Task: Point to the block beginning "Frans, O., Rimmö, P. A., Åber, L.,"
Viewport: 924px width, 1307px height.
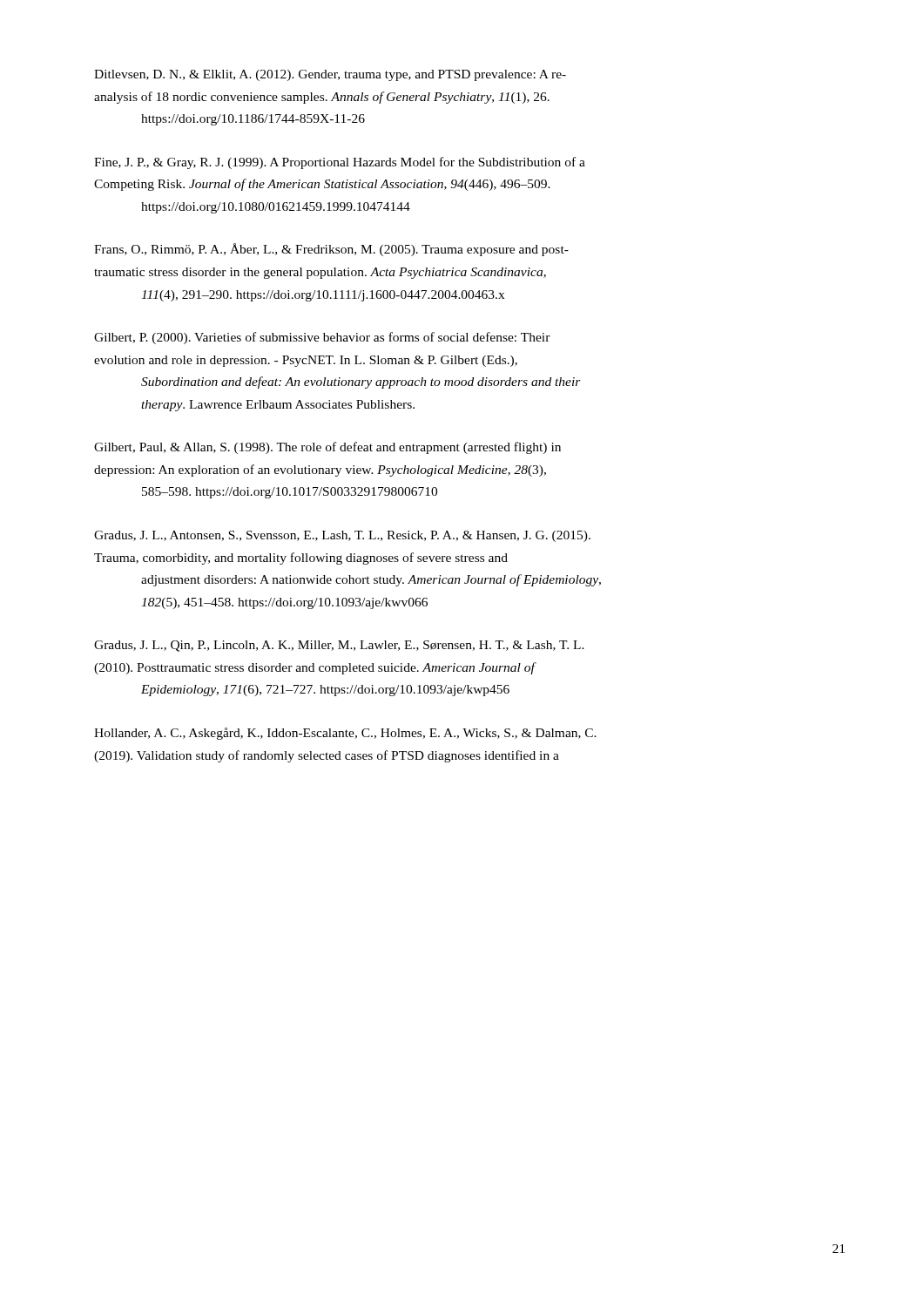Action: pyautogui.click(x=331, y=273)
